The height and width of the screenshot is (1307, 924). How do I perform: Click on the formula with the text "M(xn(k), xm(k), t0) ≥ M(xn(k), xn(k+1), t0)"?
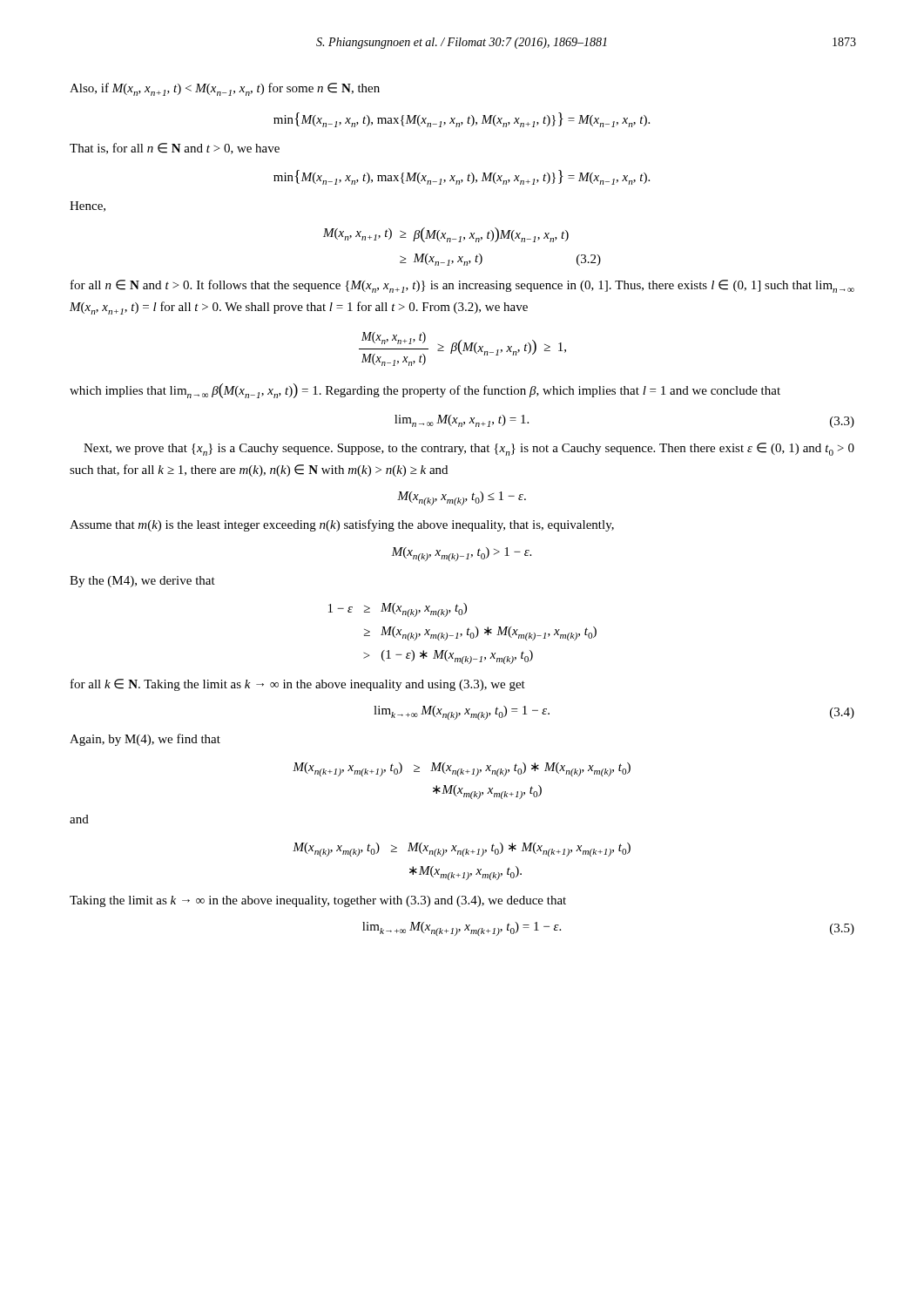click(x=462, y=860)
